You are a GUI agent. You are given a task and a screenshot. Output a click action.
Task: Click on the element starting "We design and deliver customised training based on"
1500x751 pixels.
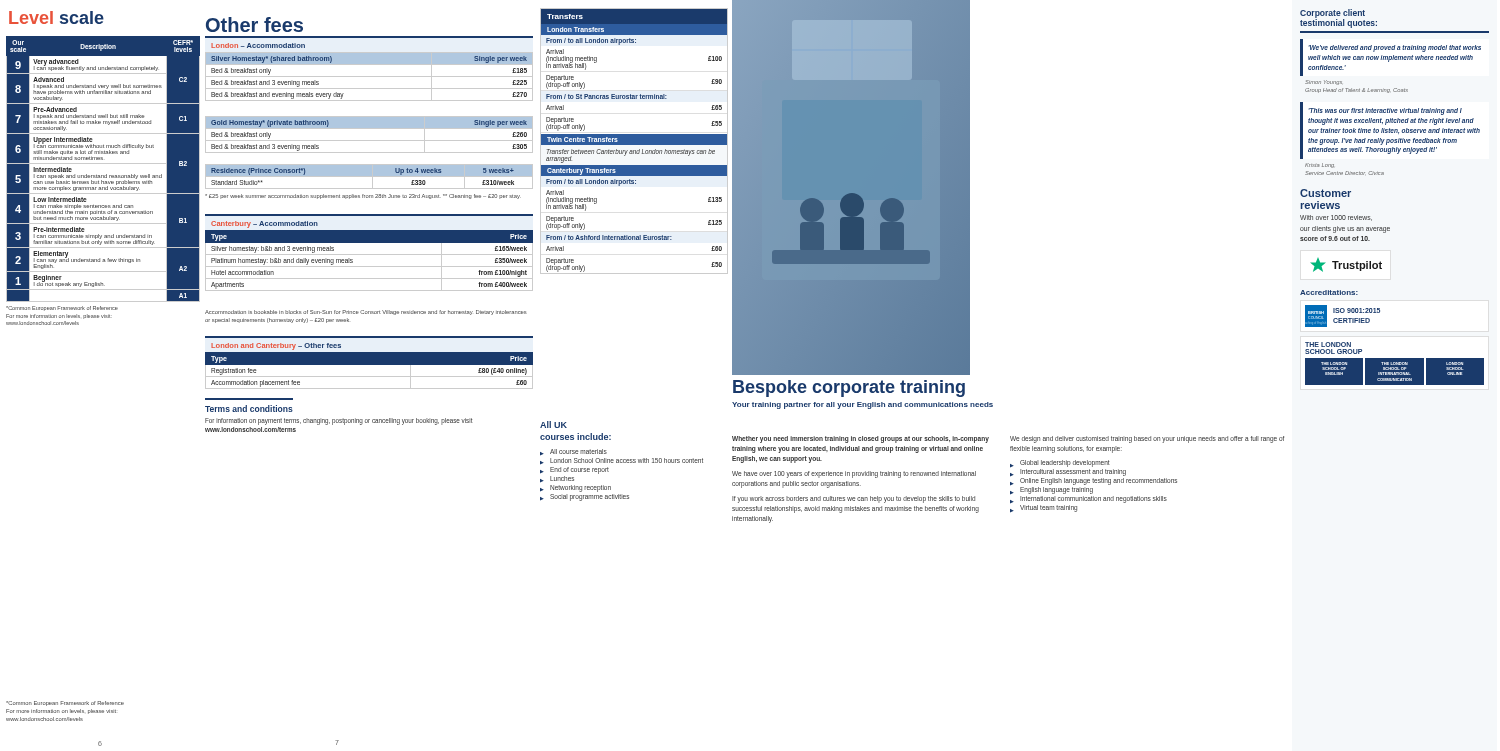(x=1147, y=444)
